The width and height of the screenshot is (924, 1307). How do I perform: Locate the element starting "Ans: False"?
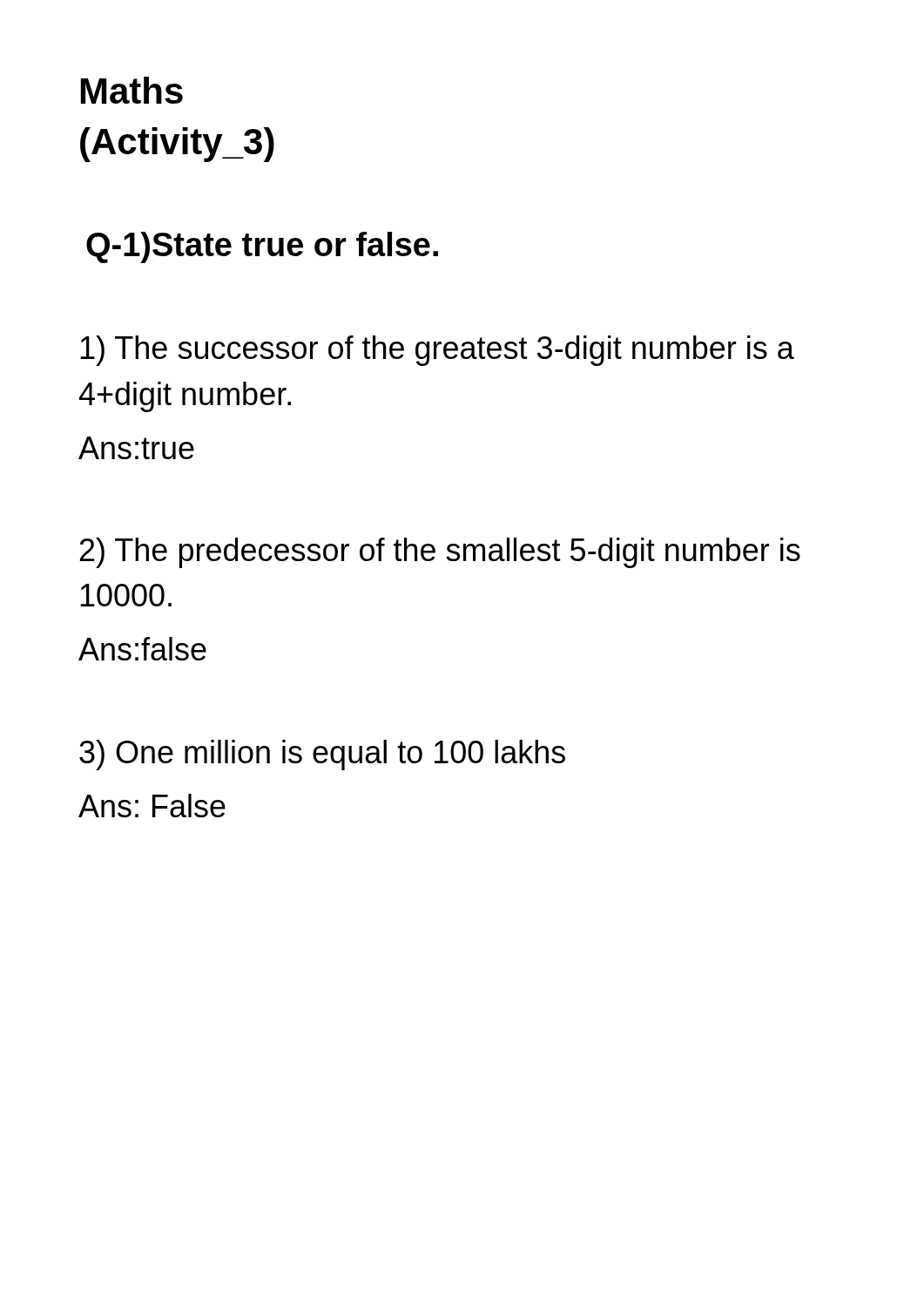point(152,806)
